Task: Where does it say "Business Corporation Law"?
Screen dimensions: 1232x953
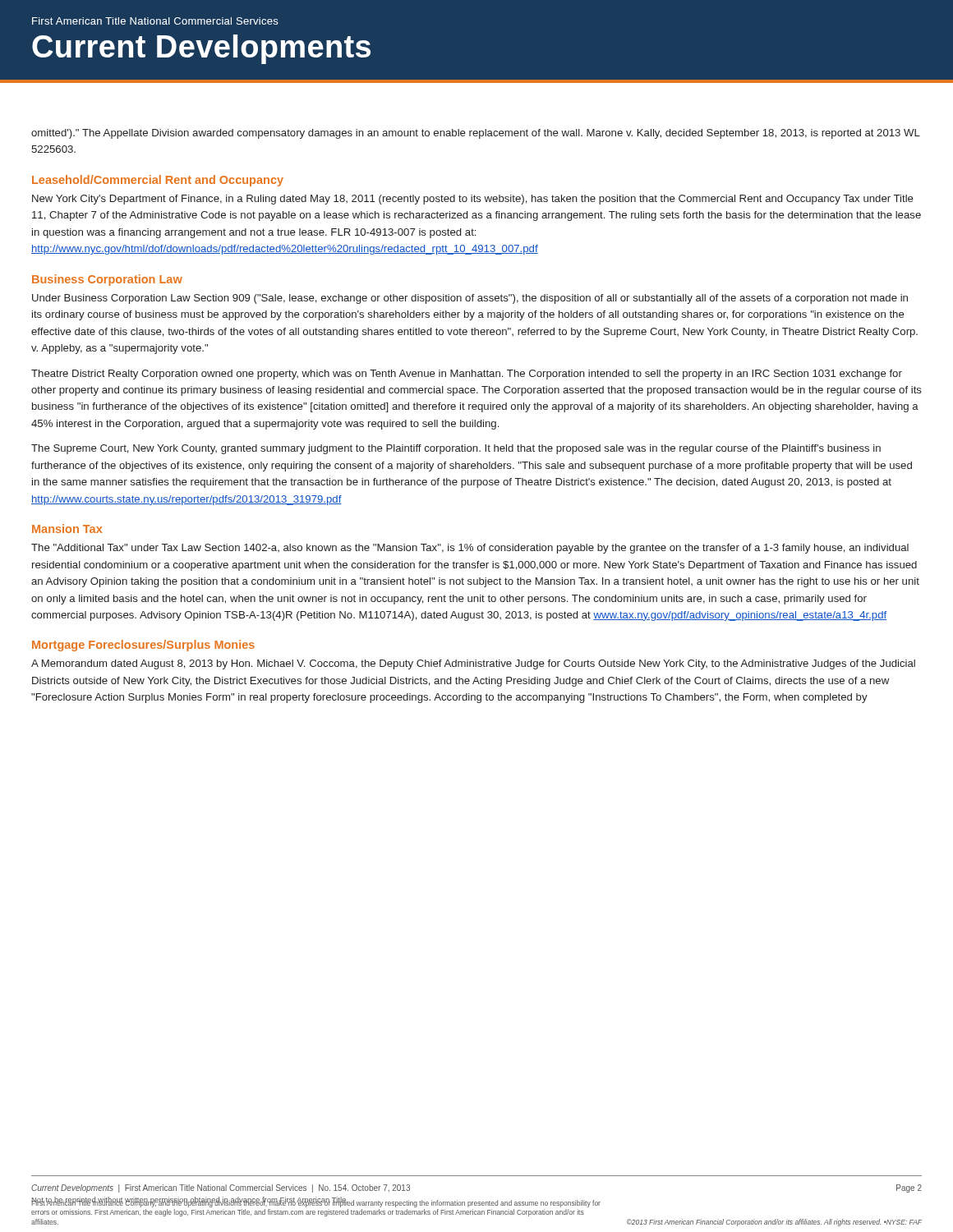Action: [107, 279]
